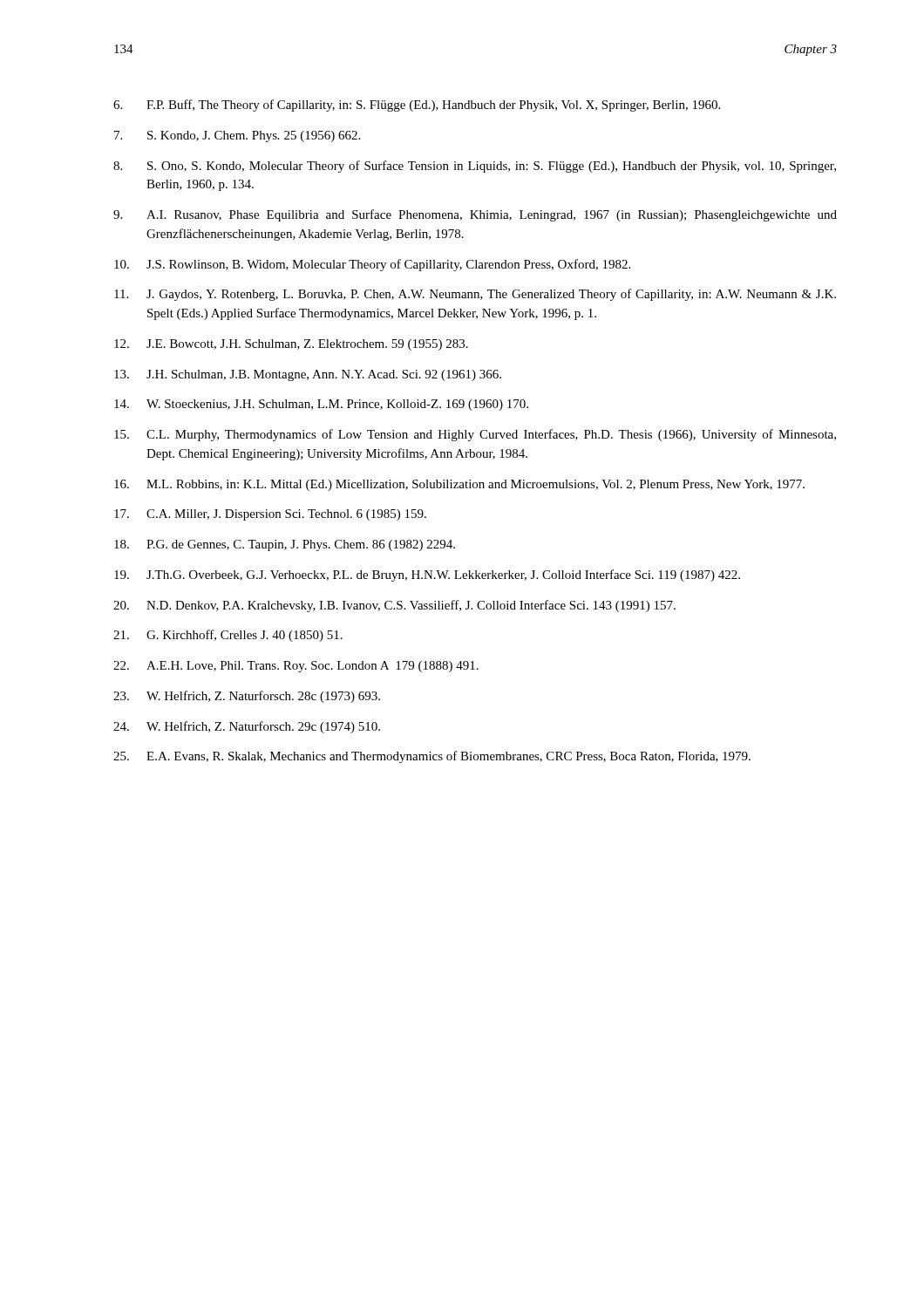The width and height of the screenshot is (924, 1308).
Task: Locate the list item that reads "19. J.Th.G. Overbeek,"
Action: pyautogui.click(x=475, y=575)
